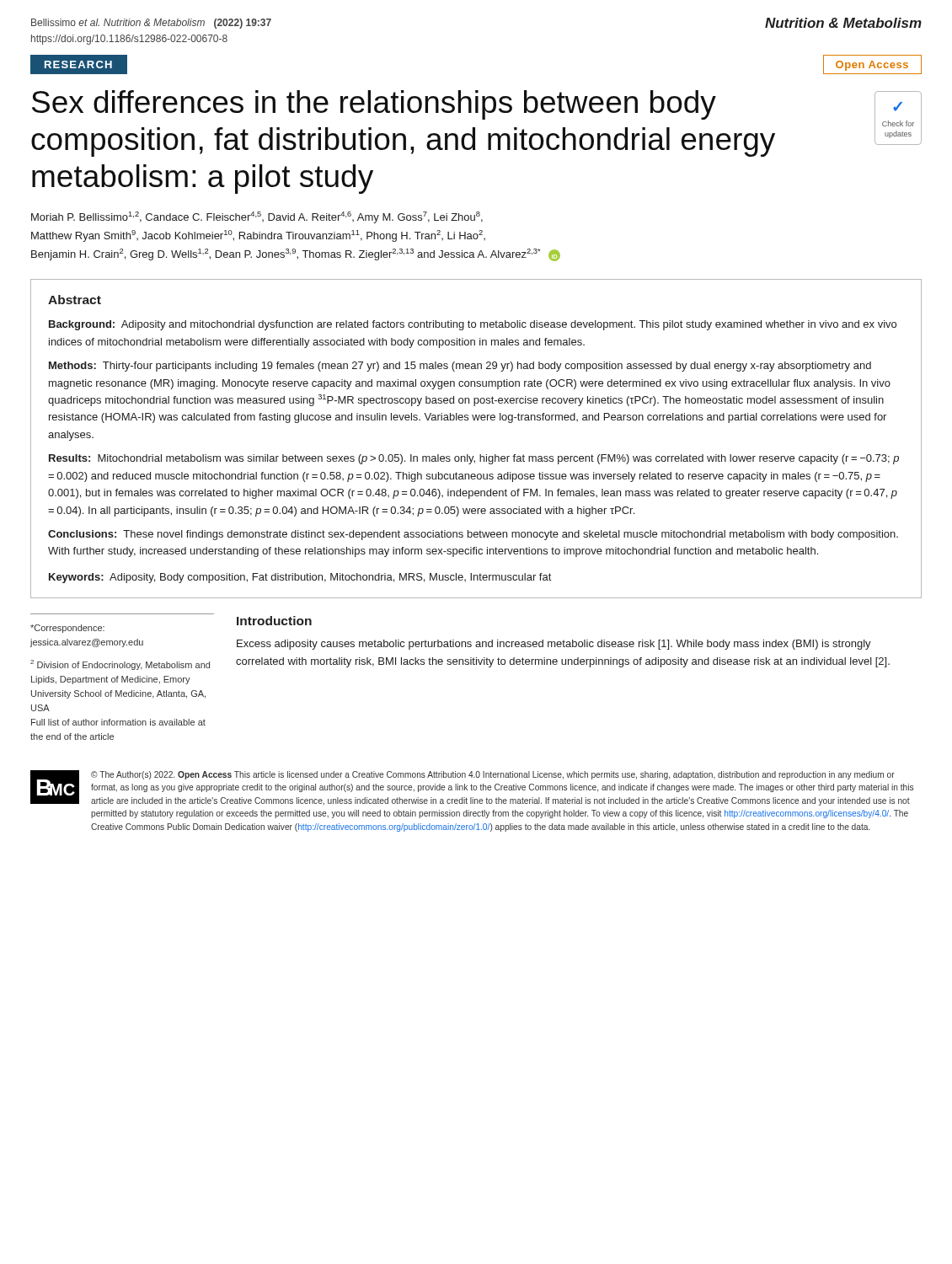Locate the block of text that opens with "Excess adiposity causes metabolic"
This screenshot has height=1264, width=952.
point(563,652)
